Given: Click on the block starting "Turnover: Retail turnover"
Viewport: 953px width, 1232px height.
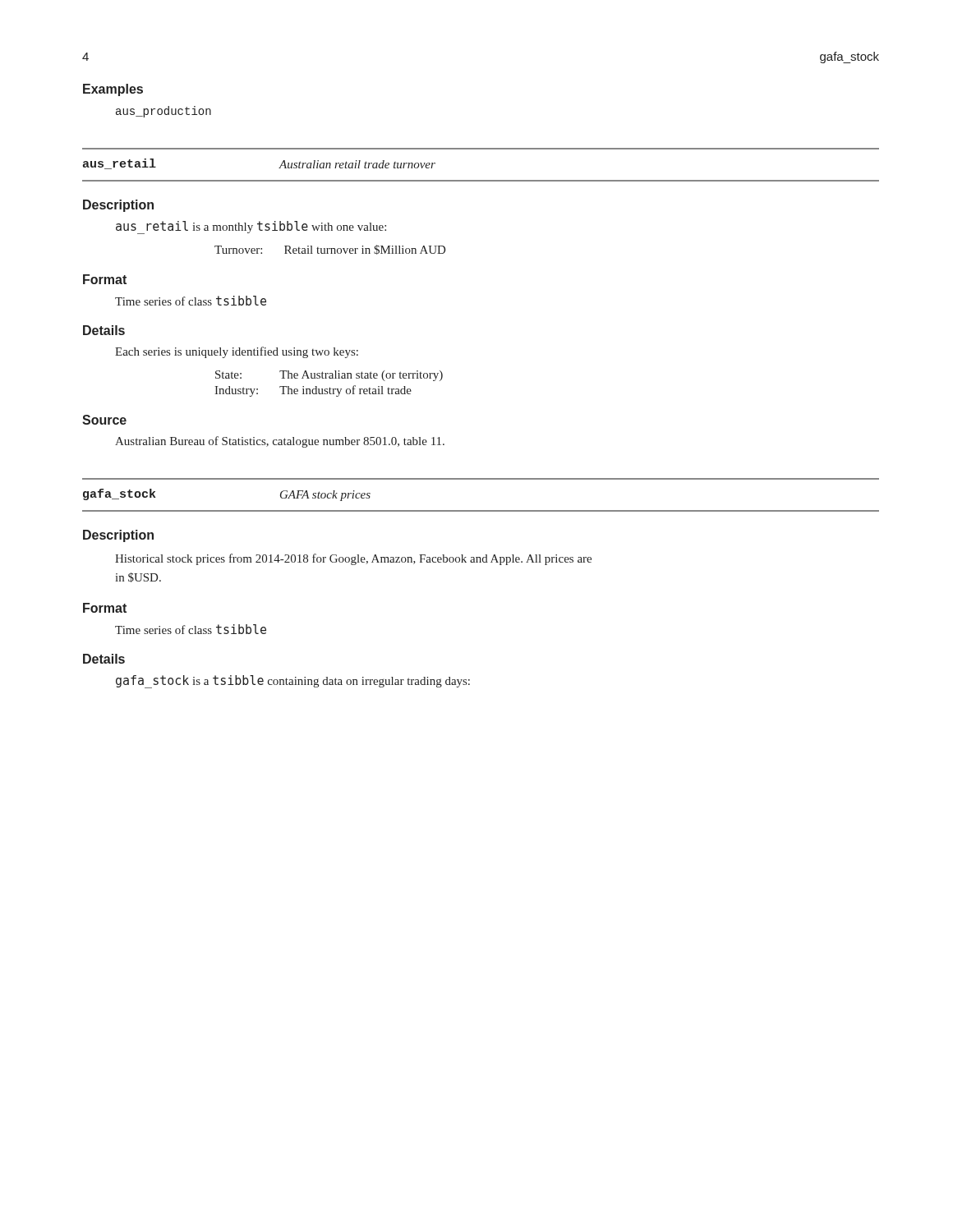Looking at the screenshot, I should point(330,250).
